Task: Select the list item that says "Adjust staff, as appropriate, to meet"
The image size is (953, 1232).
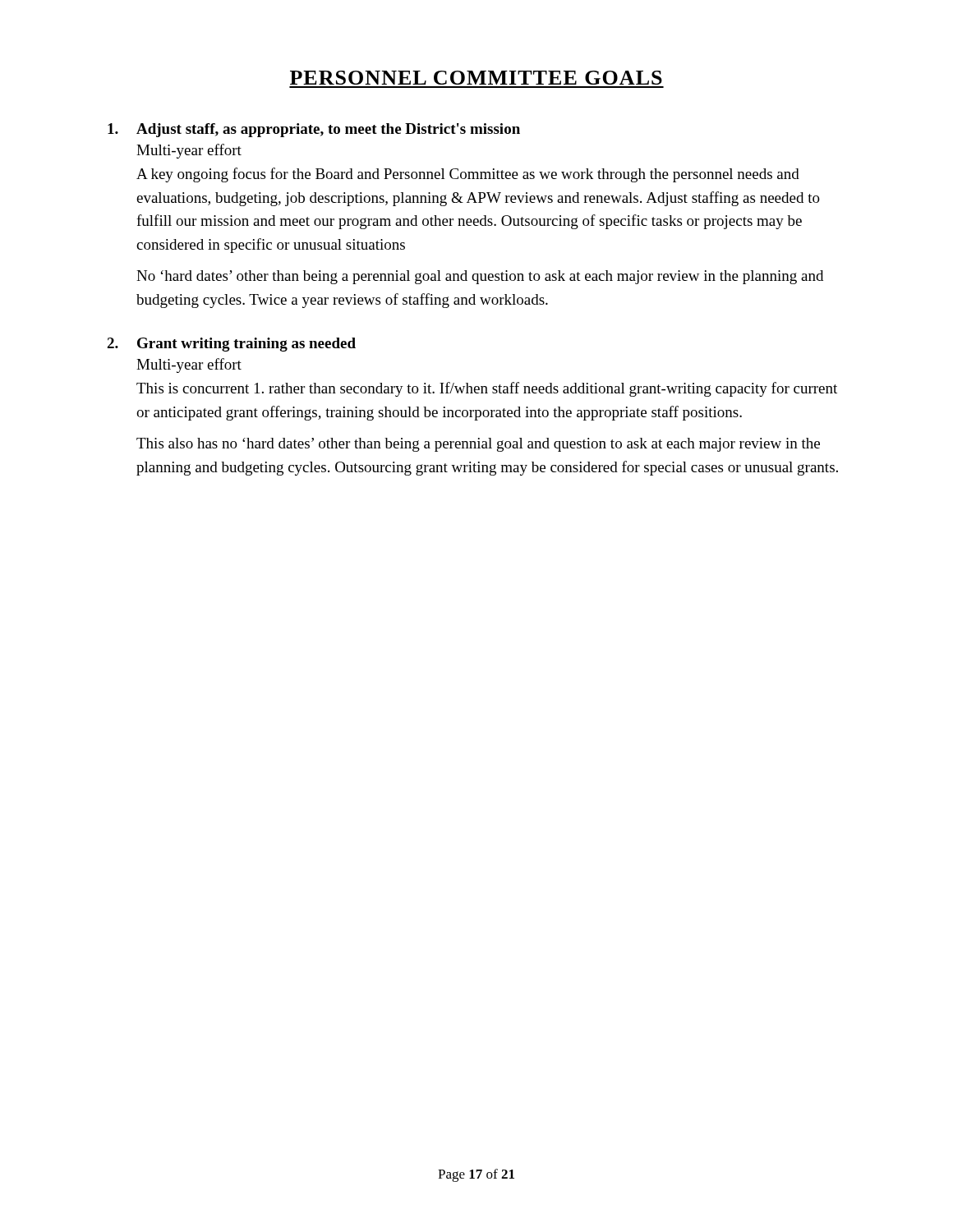Action: click(476, 216)
